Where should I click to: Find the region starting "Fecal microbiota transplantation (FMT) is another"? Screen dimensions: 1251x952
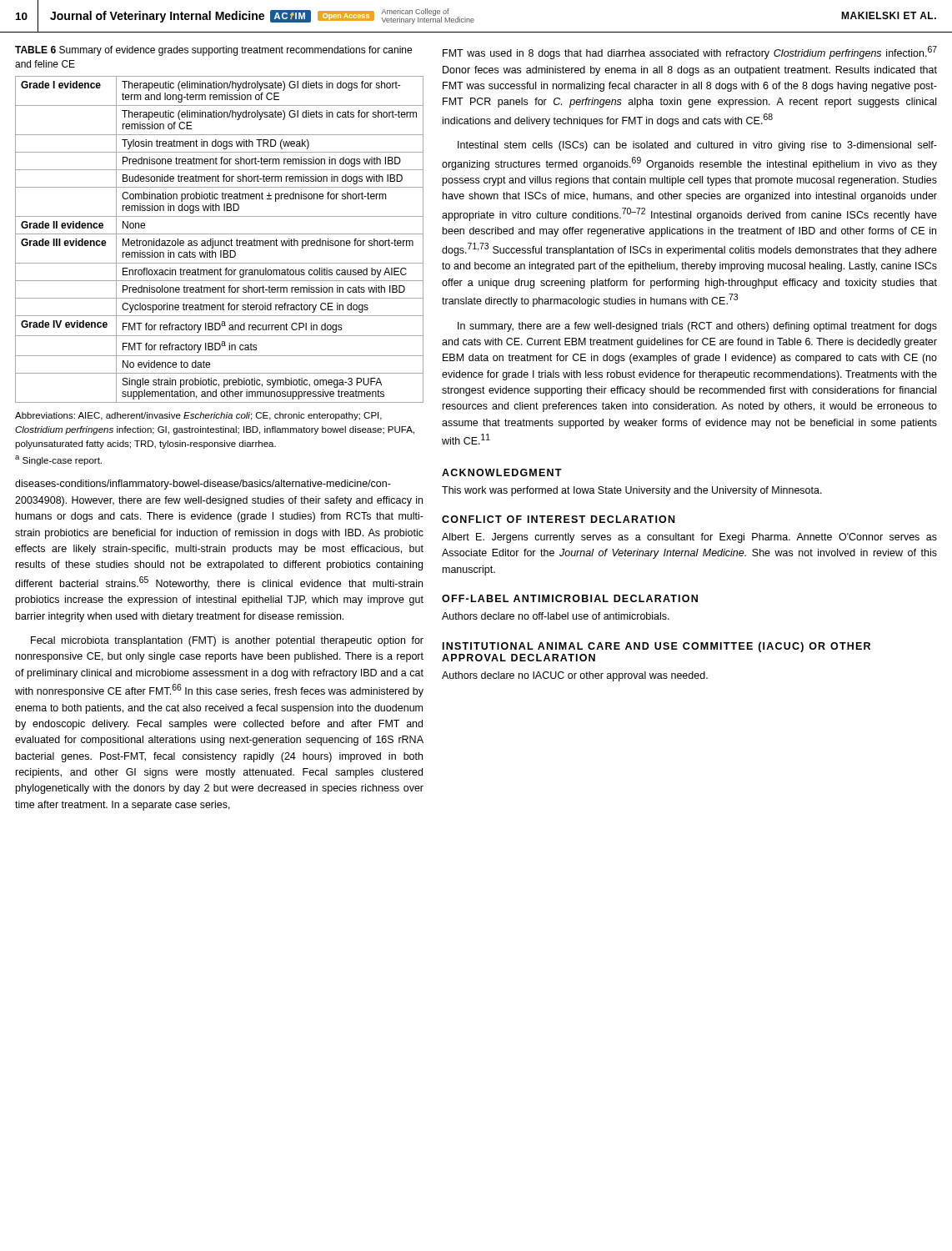point(219,723)
